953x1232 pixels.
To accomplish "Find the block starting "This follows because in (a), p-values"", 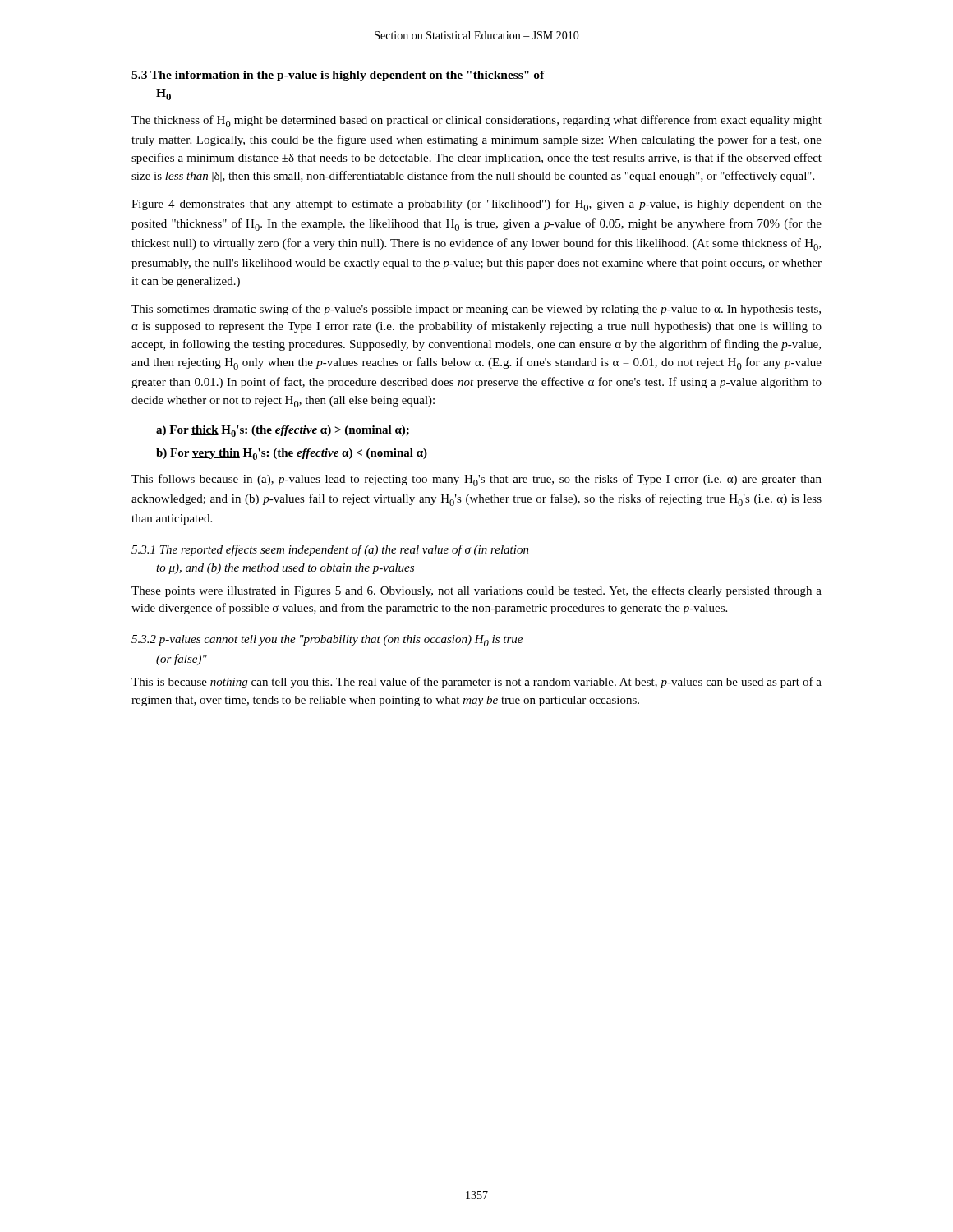I will pyautogui.click(x=476, y=499).
